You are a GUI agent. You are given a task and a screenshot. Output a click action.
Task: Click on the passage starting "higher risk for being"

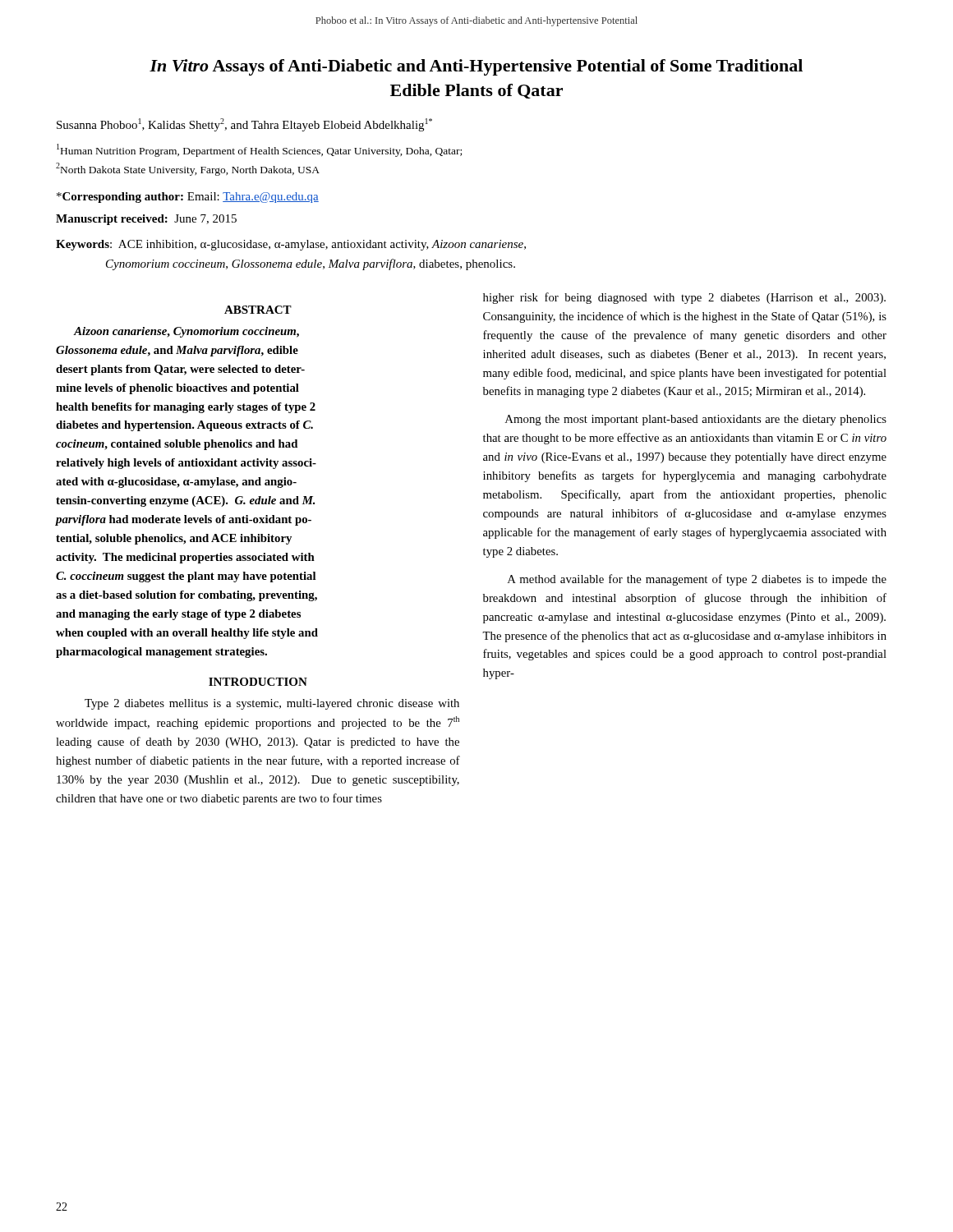pos(685,344)
